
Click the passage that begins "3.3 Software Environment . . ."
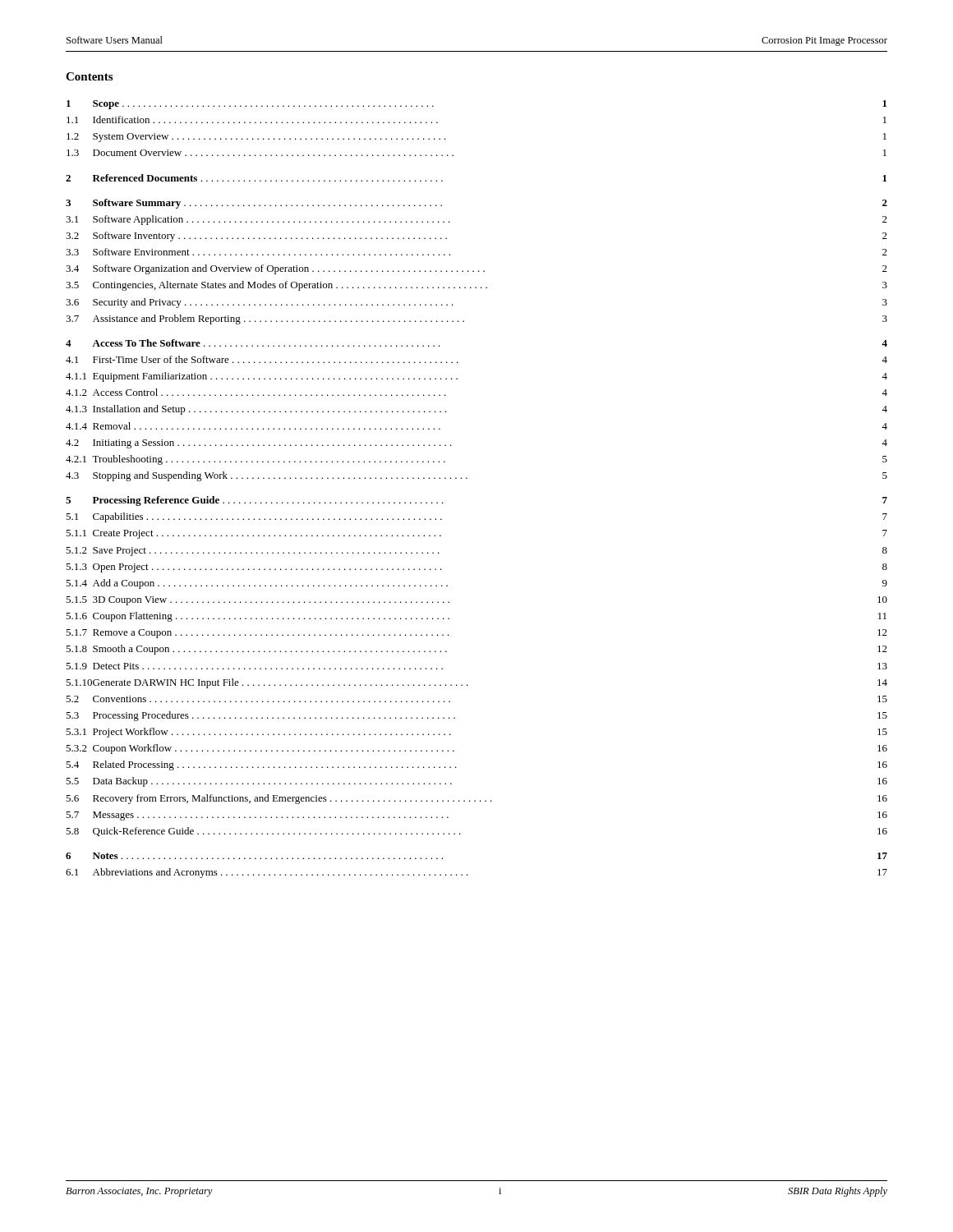point(137,252)
